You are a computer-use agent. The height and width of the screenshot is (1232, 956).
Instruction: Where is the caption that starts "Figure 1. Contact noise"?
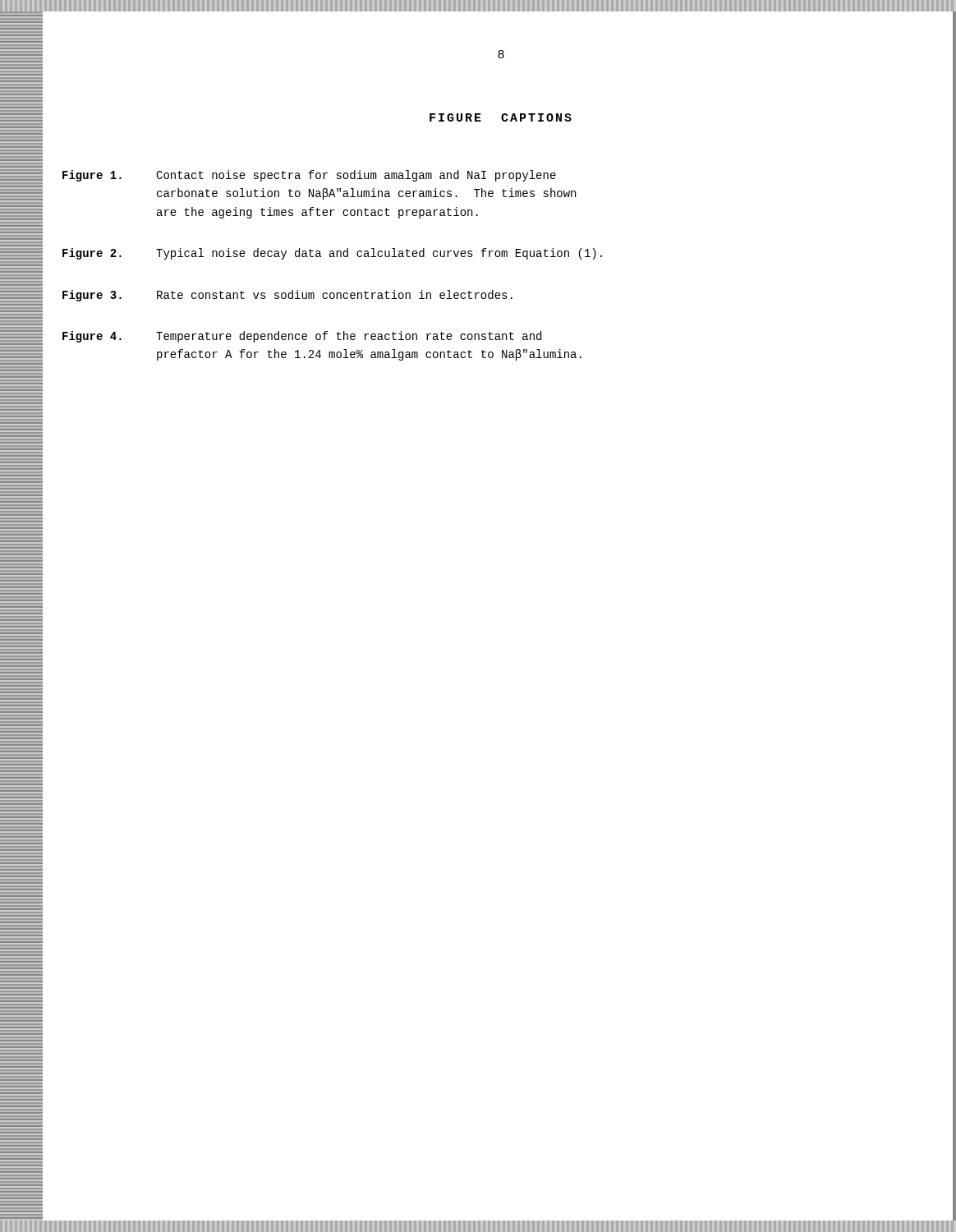(x=501, y=194)
